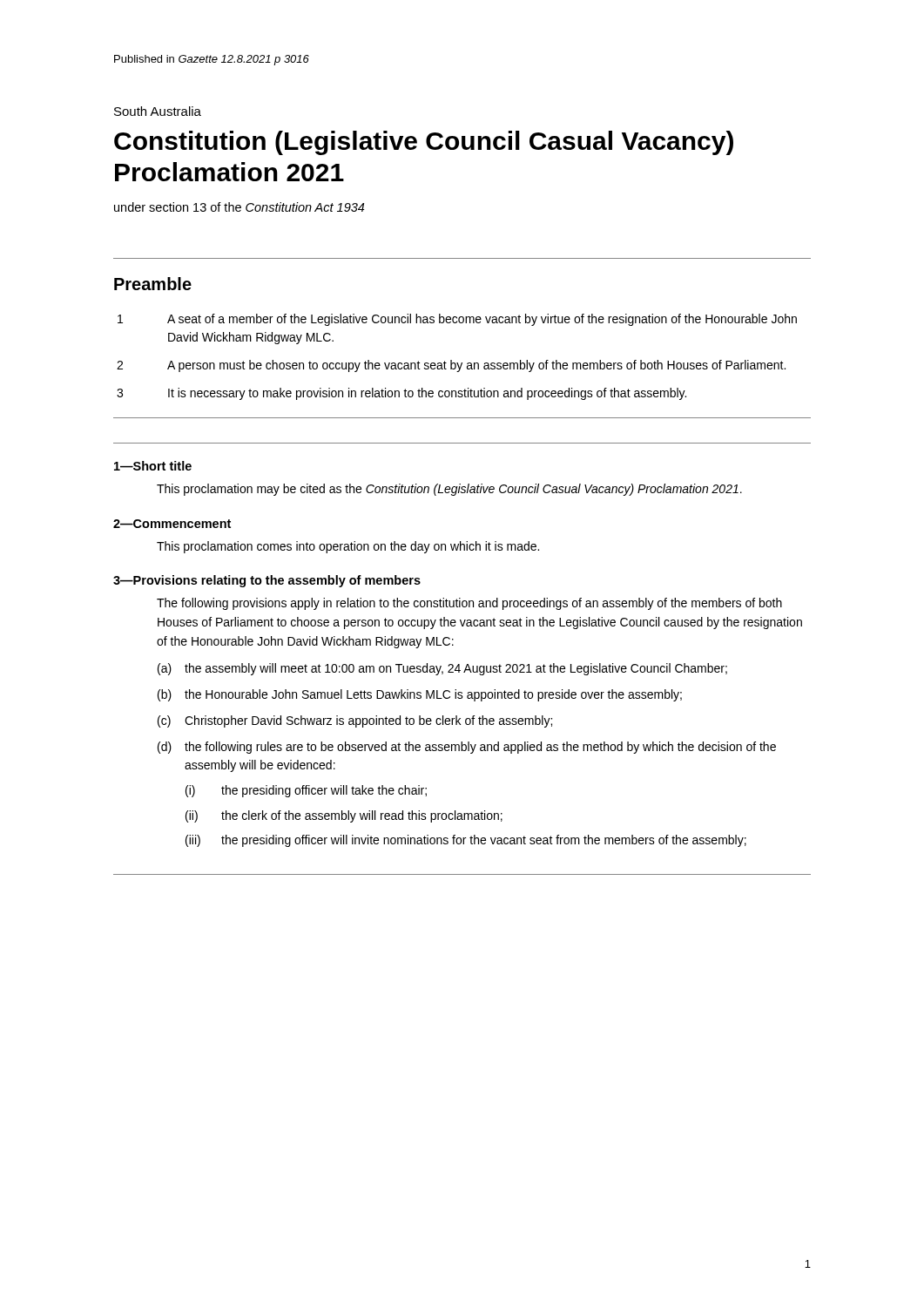The width and height of the screenshot is (924, 1307).
Task: Click on the list item containing "(ii) the clerk of the assembly will read"
Action: pos(498,816)
